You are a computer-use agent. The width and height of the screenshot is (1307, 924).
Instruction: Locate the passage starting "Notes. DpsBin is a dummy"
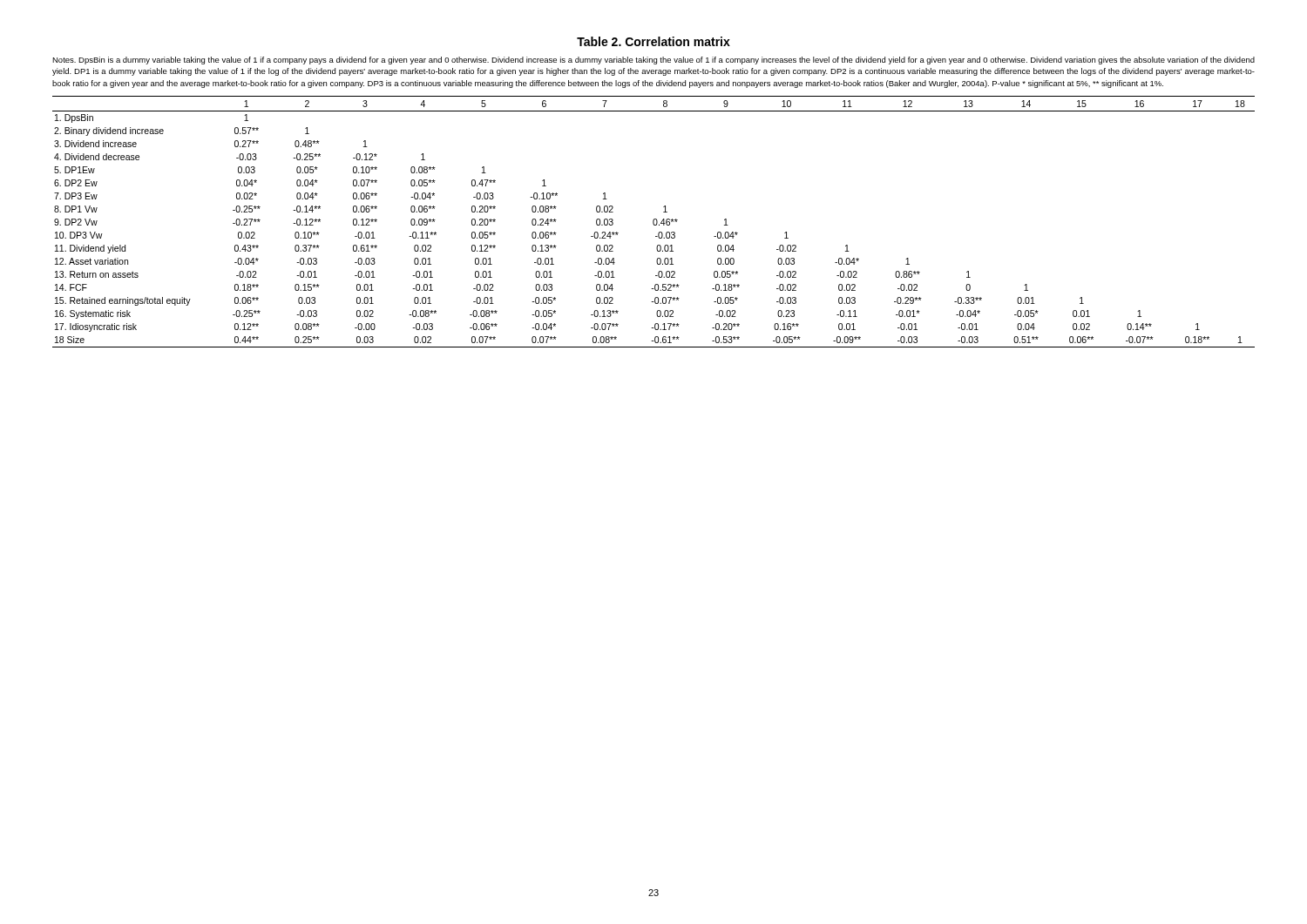coord(654,71)
